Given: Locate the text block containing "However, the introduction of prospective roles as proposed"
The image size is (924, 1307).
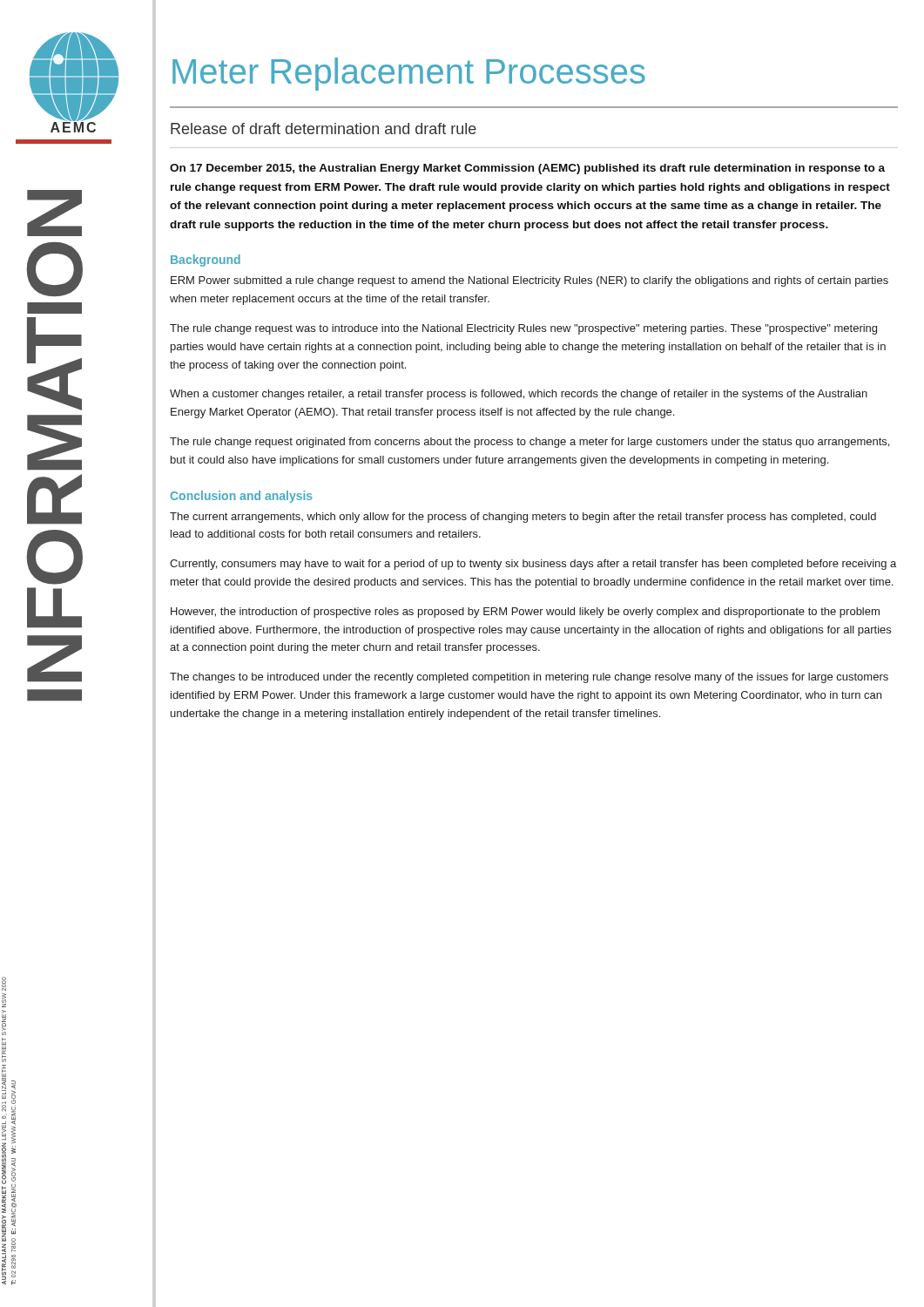Looking at the screenshot, I should point(531,629).
